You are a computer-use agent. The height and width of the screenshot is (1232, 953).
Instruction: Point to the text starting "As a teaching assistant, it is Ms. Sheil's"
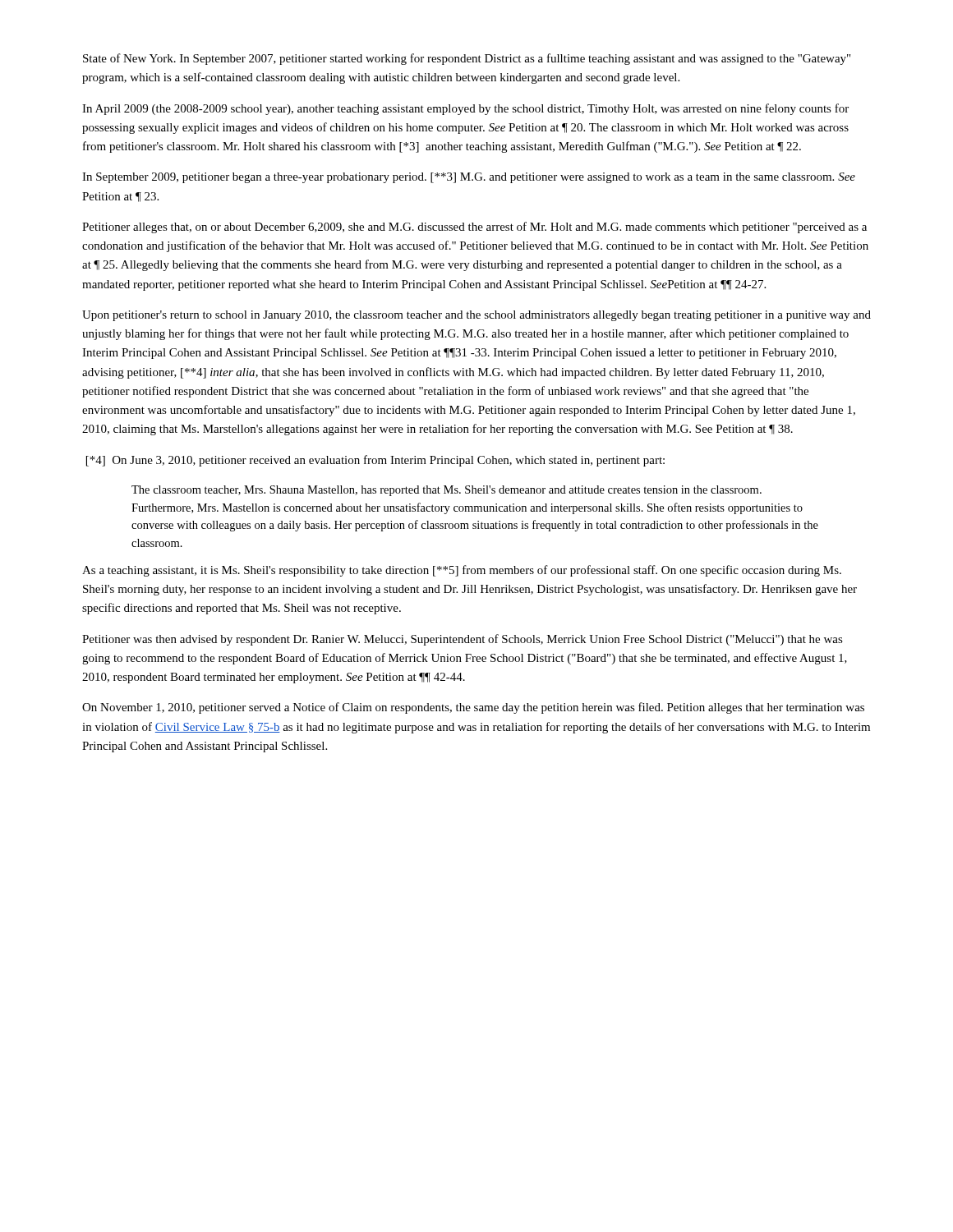470,589
